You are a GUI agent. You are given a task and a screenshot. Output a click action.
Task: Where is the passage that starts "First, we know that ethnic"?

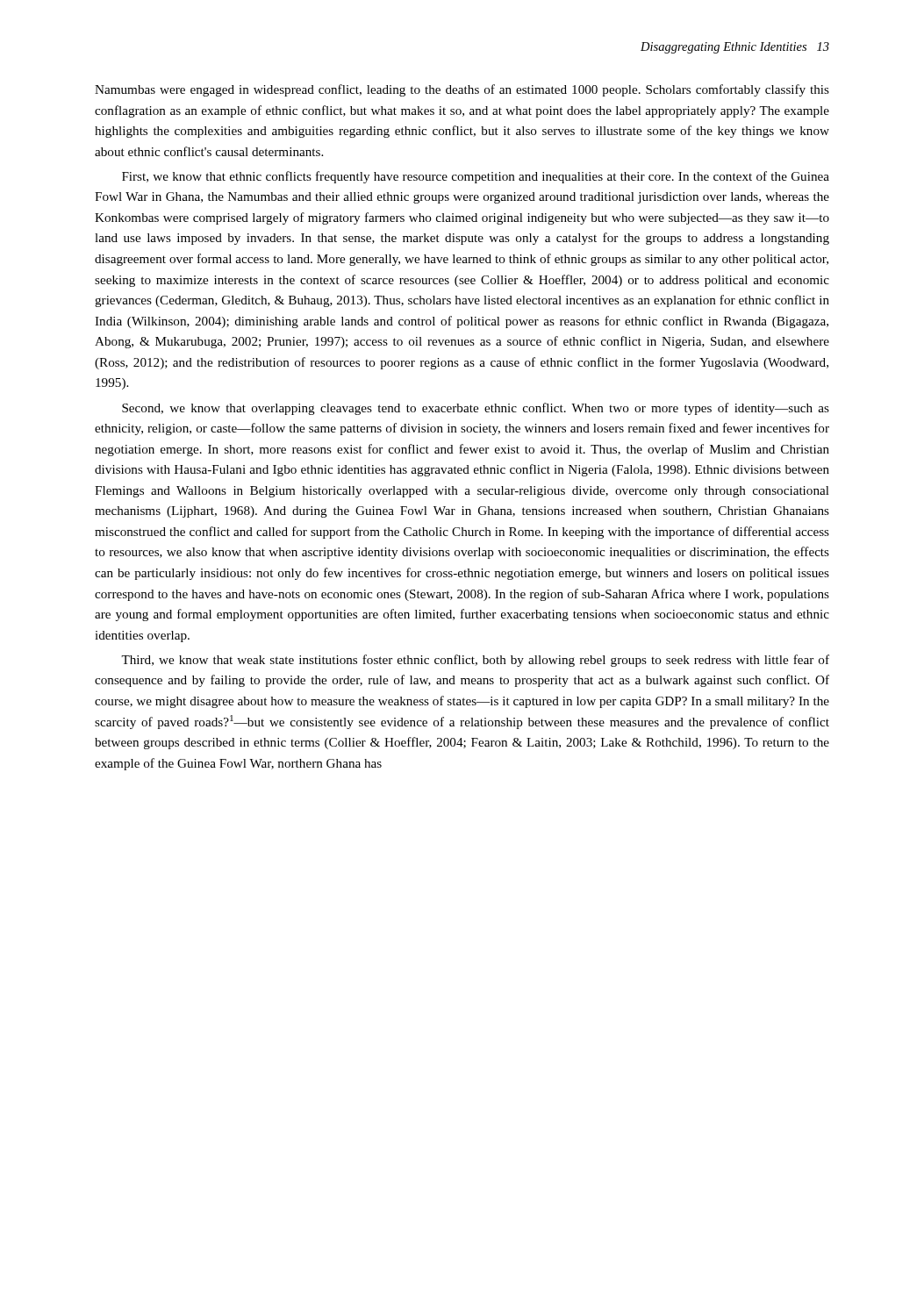[x=462, y=279]
